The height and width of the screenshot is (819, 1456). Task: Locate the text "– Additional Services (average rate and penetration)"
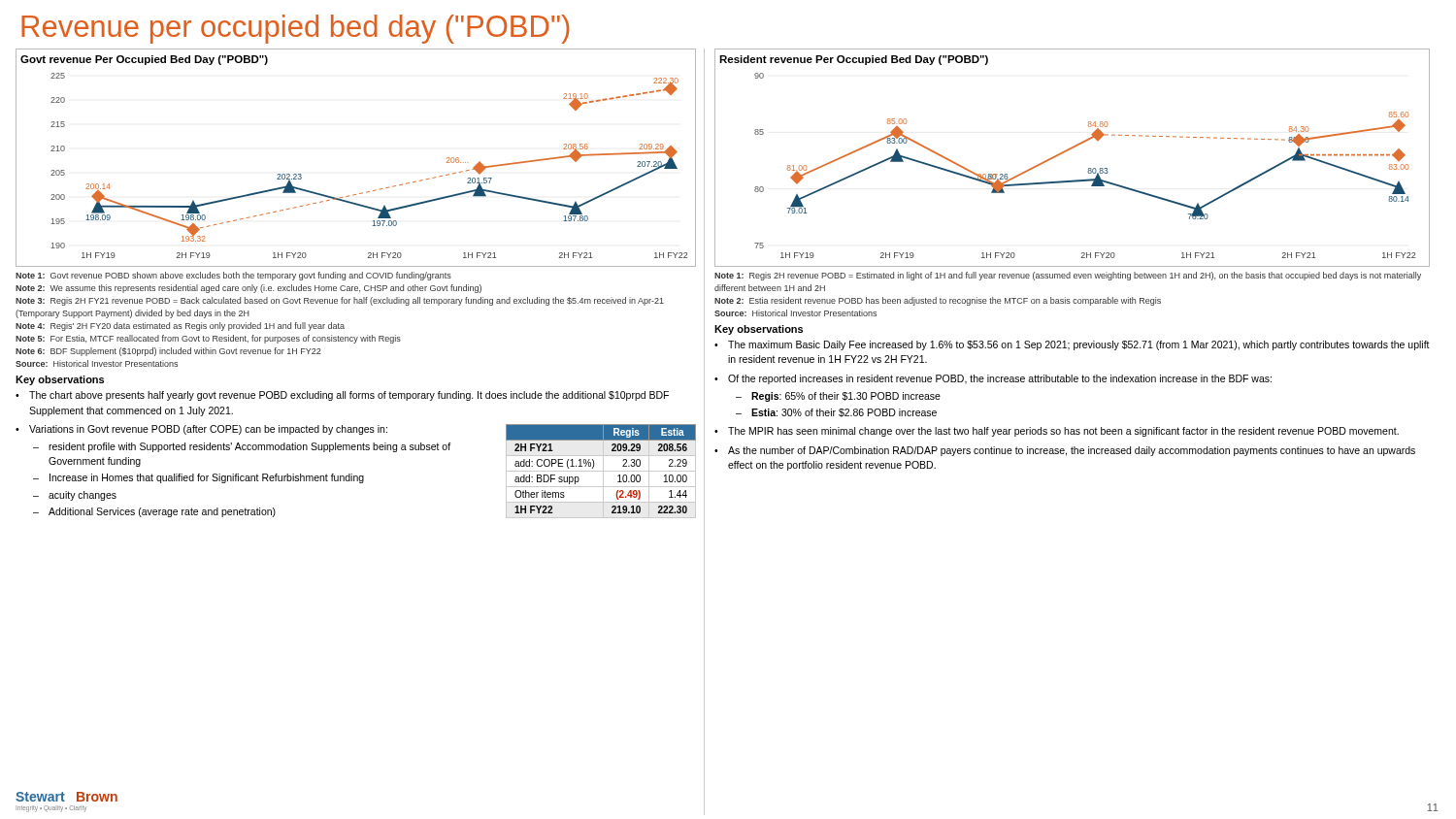pos(154,512)
